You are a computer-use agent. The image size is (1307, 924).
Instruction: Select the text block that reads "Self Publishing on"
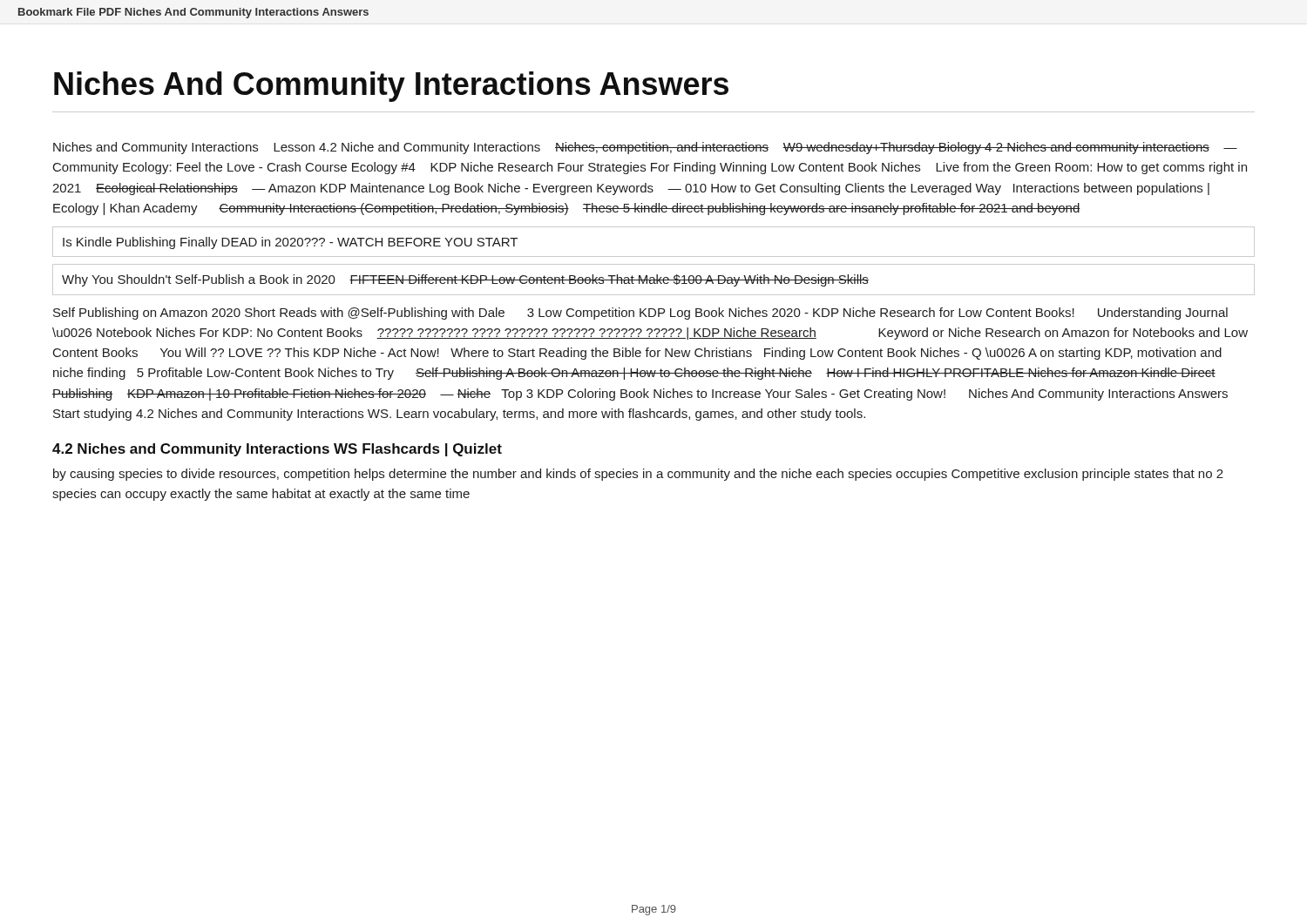pyautogui.click(x=650, y=362)
